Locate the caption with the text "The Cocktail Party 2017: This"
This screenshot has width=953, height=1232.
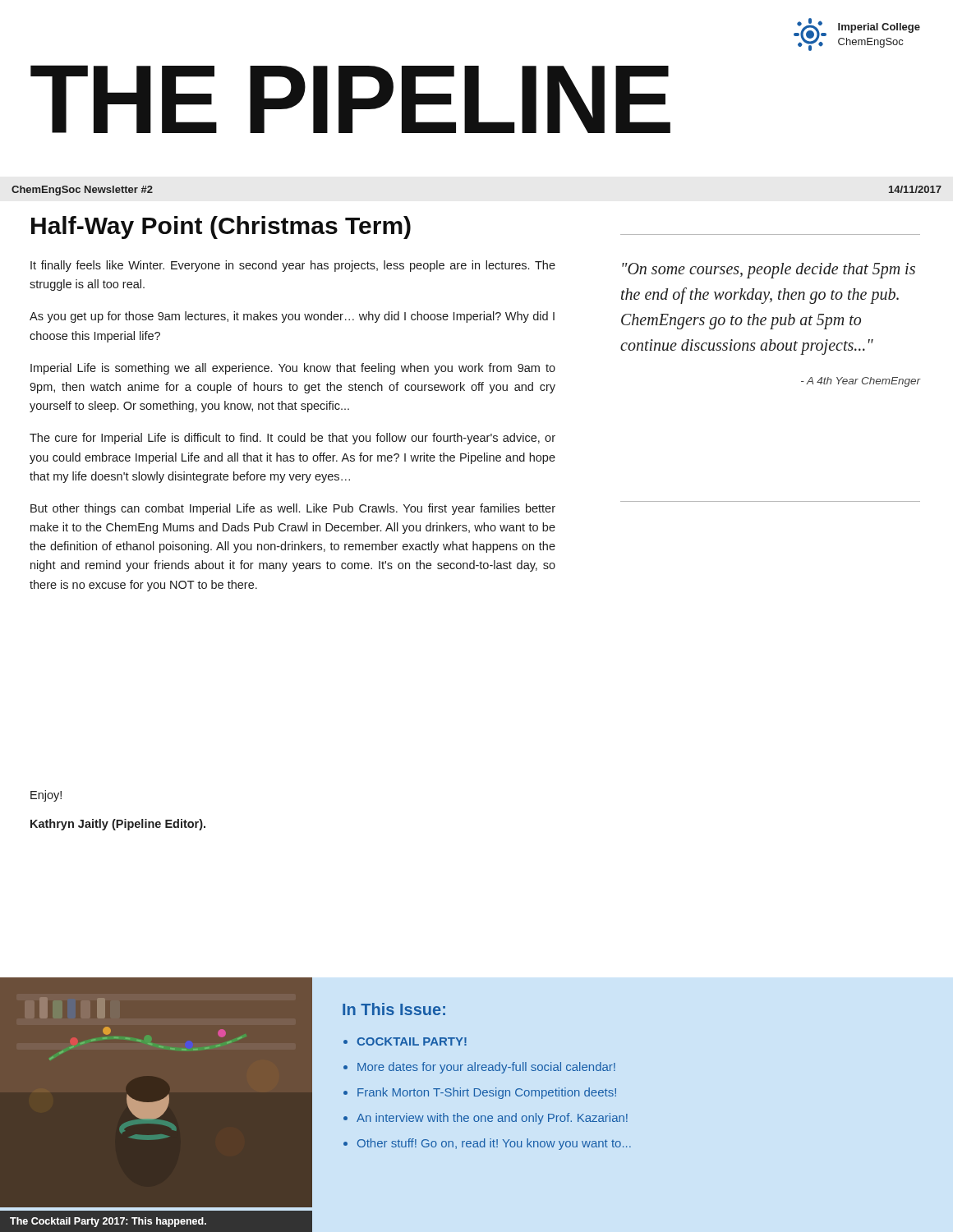pyautogui.click(x=108, y=1221)
